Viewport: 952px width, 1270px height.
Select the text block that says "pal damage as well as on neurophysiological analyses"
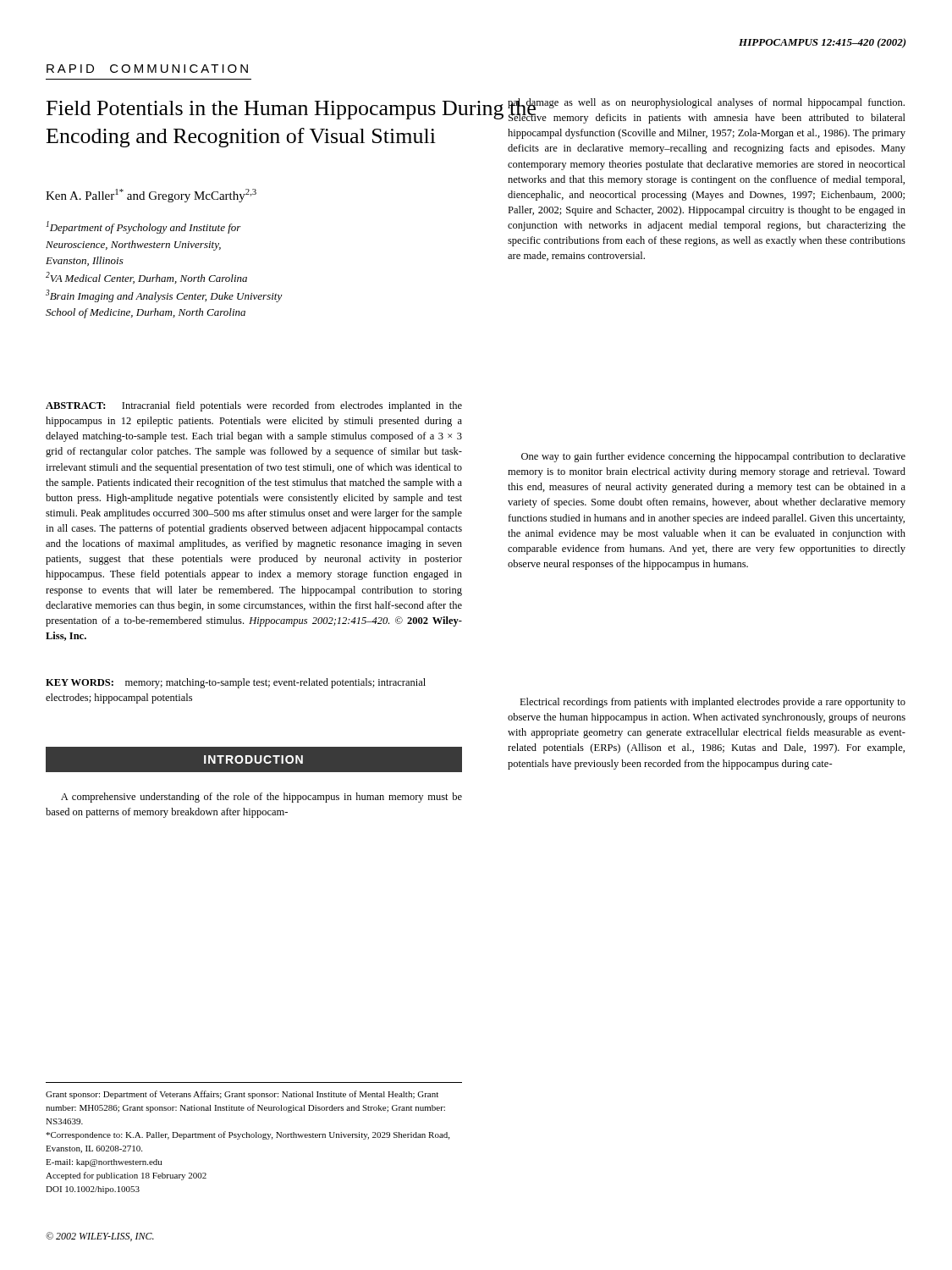pyautogui.click(x=707, y=179)
